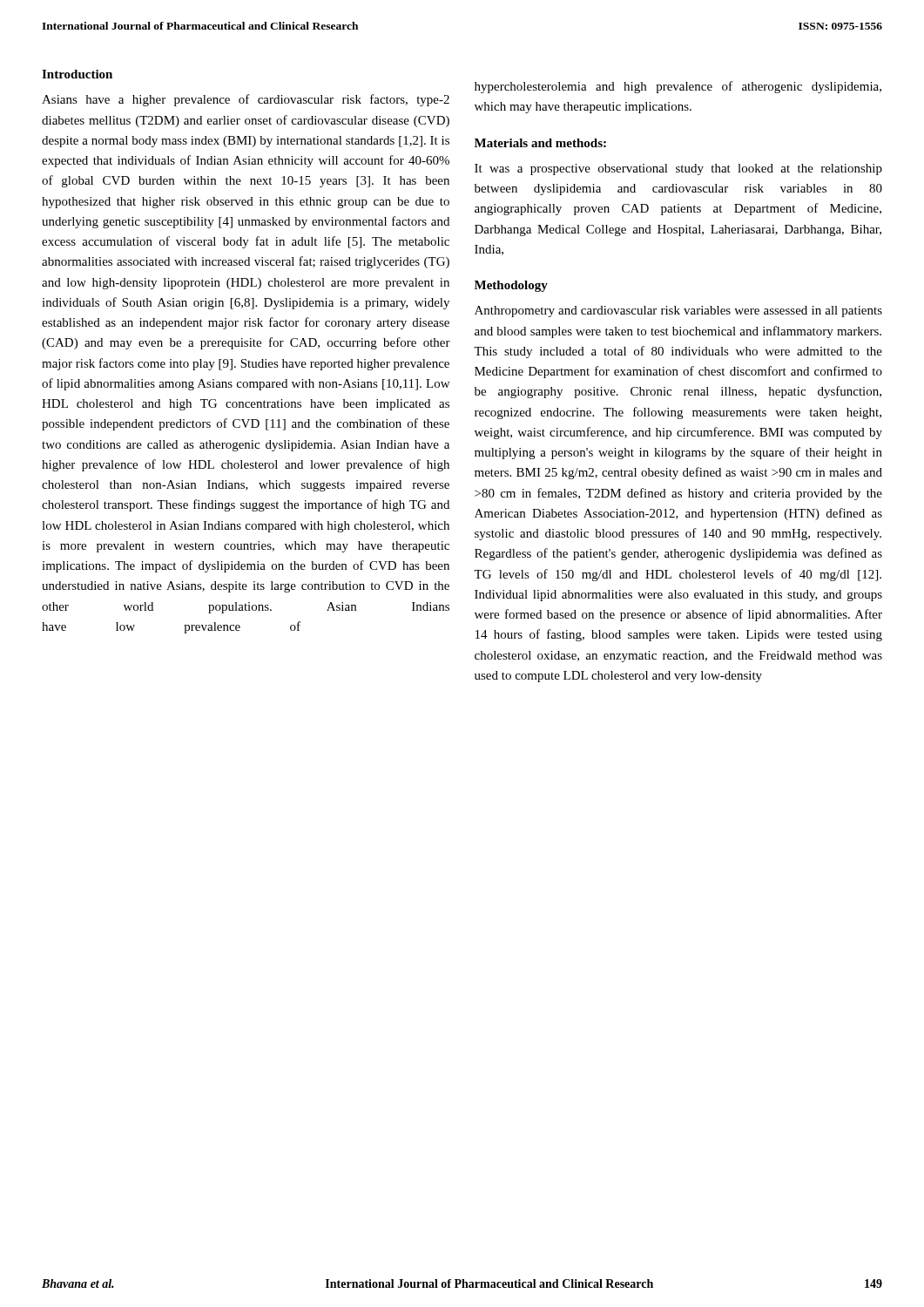This screenshot has height=1307, width=924.
Task: Click the passage that begins "Anthropometry and cardiovascular risk variables"
Action: click(678, 493)
